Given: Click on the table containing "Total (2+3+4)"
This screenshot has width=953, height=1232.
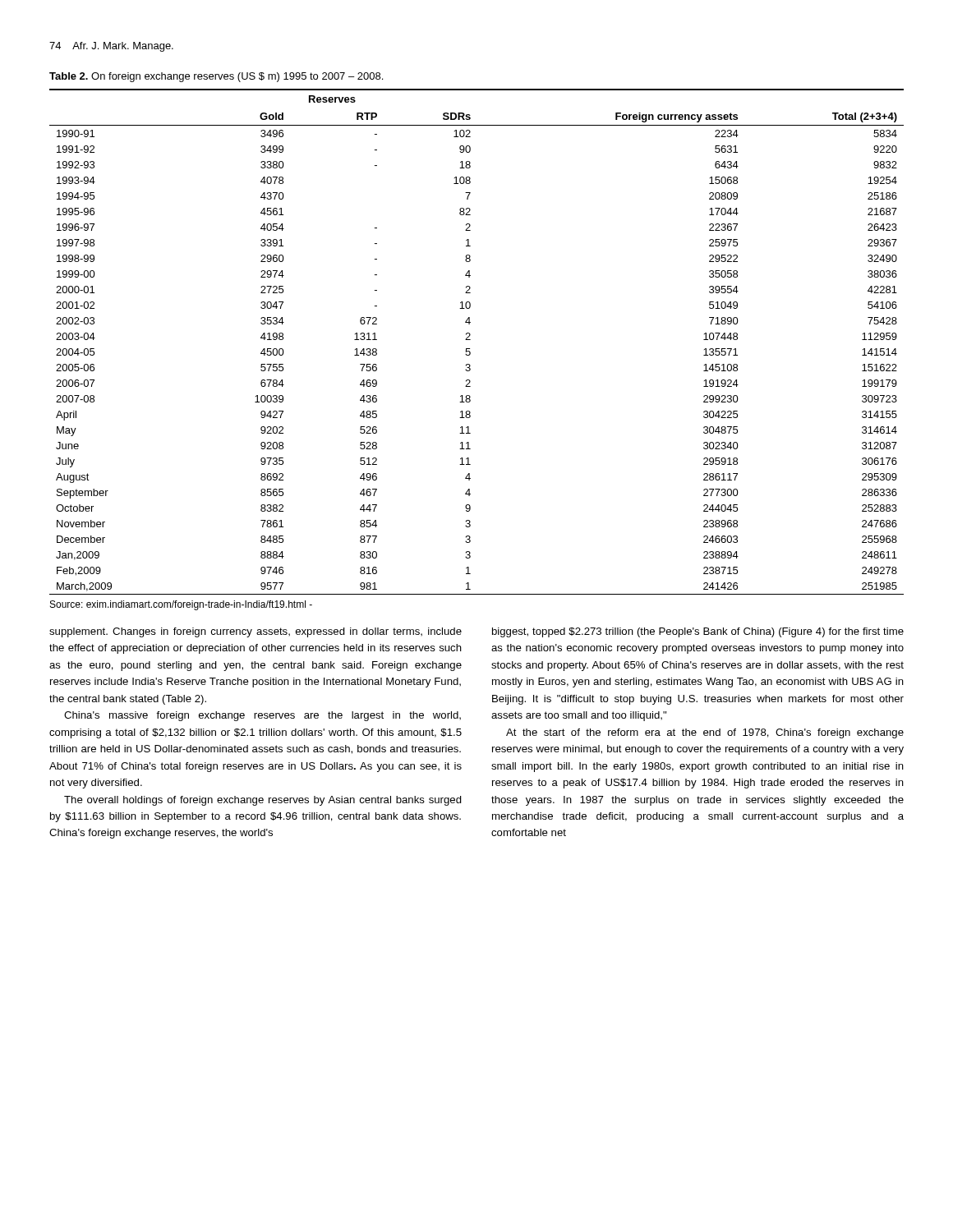Looking at the screenshot, I should [476, 342].
